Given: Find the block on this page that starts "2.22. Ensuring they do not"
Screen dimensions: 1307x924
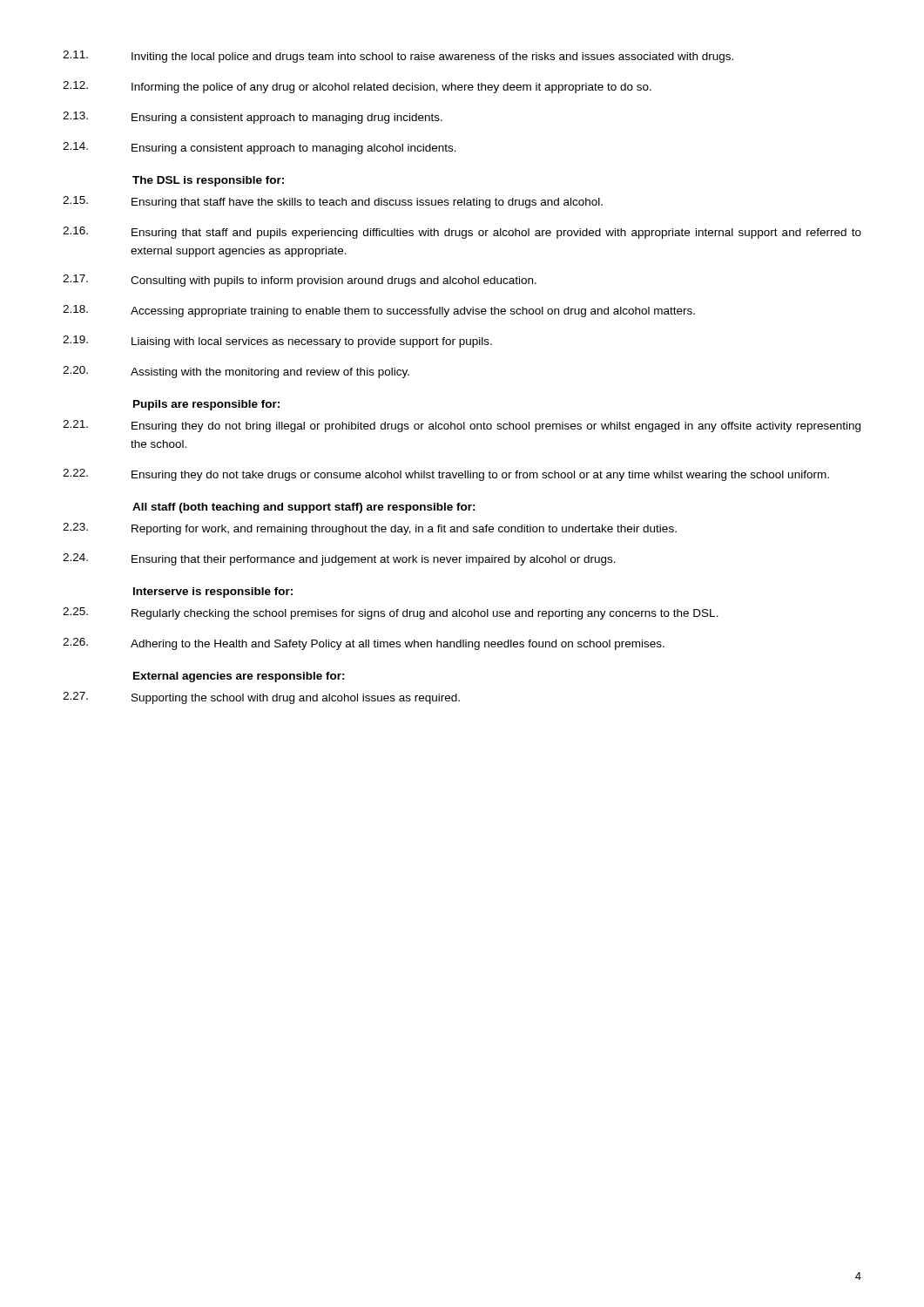Looking at the screenshot, I should pyautogui.click(x=462, y=475).
